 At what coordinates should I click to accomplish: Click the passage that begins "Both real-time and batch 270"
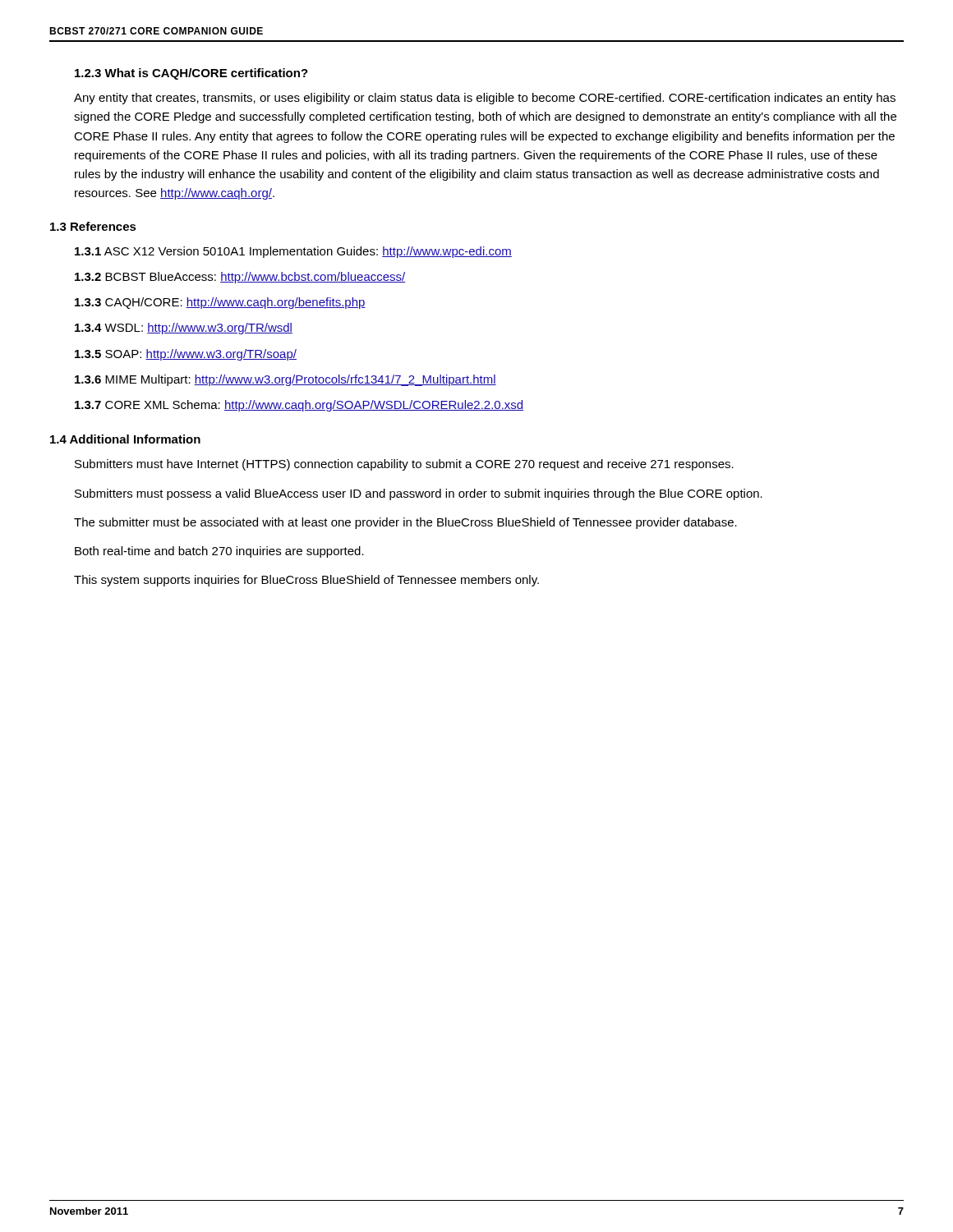pos(219,551)
